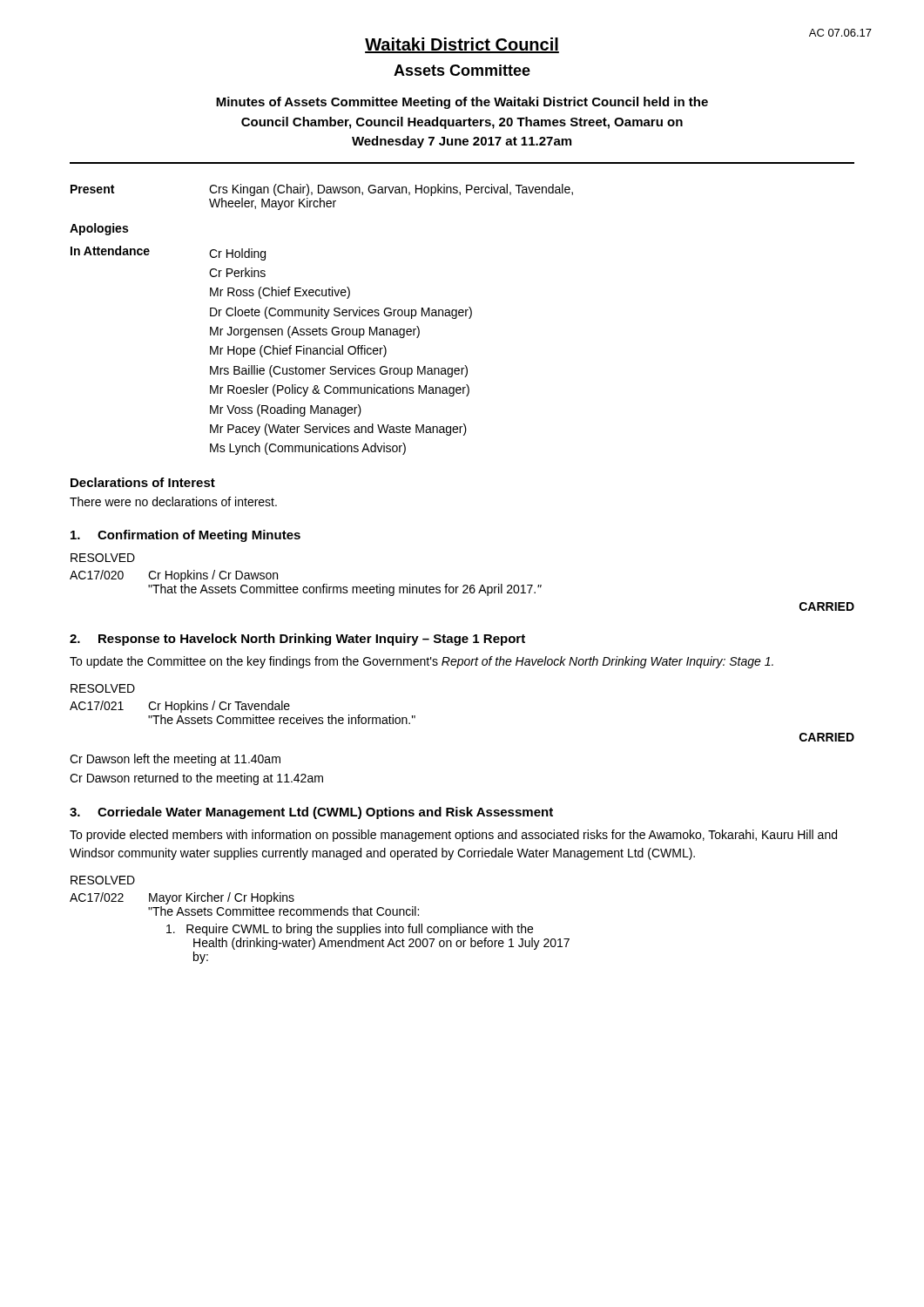Locate the block of text that opens with "RESOLVED AC17/022 Mayor Kircher / Cr Hopkins"

click(462, 918)
